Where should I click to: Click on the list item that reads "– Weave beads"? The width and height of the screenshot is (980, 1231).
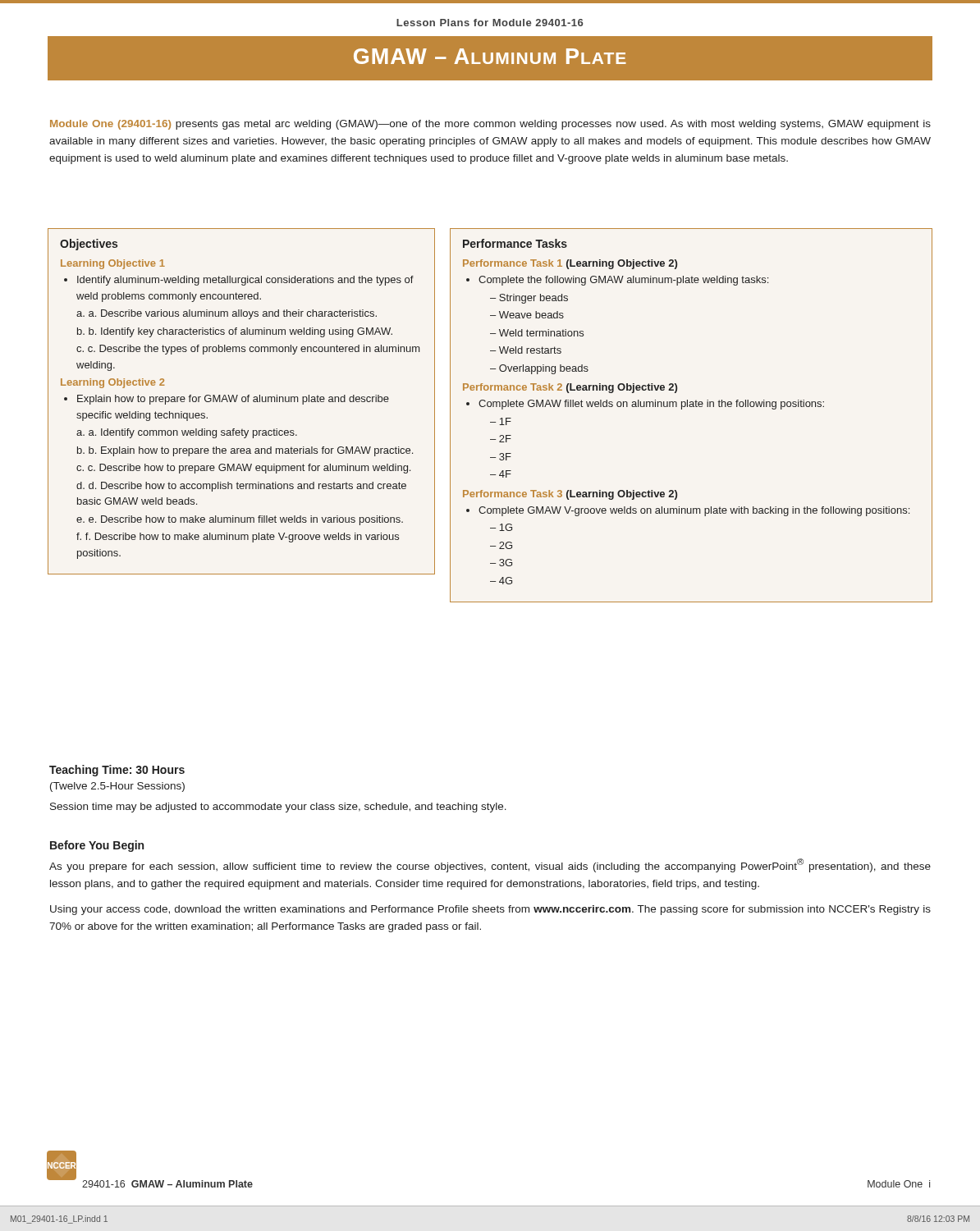[x=527, y=315]
